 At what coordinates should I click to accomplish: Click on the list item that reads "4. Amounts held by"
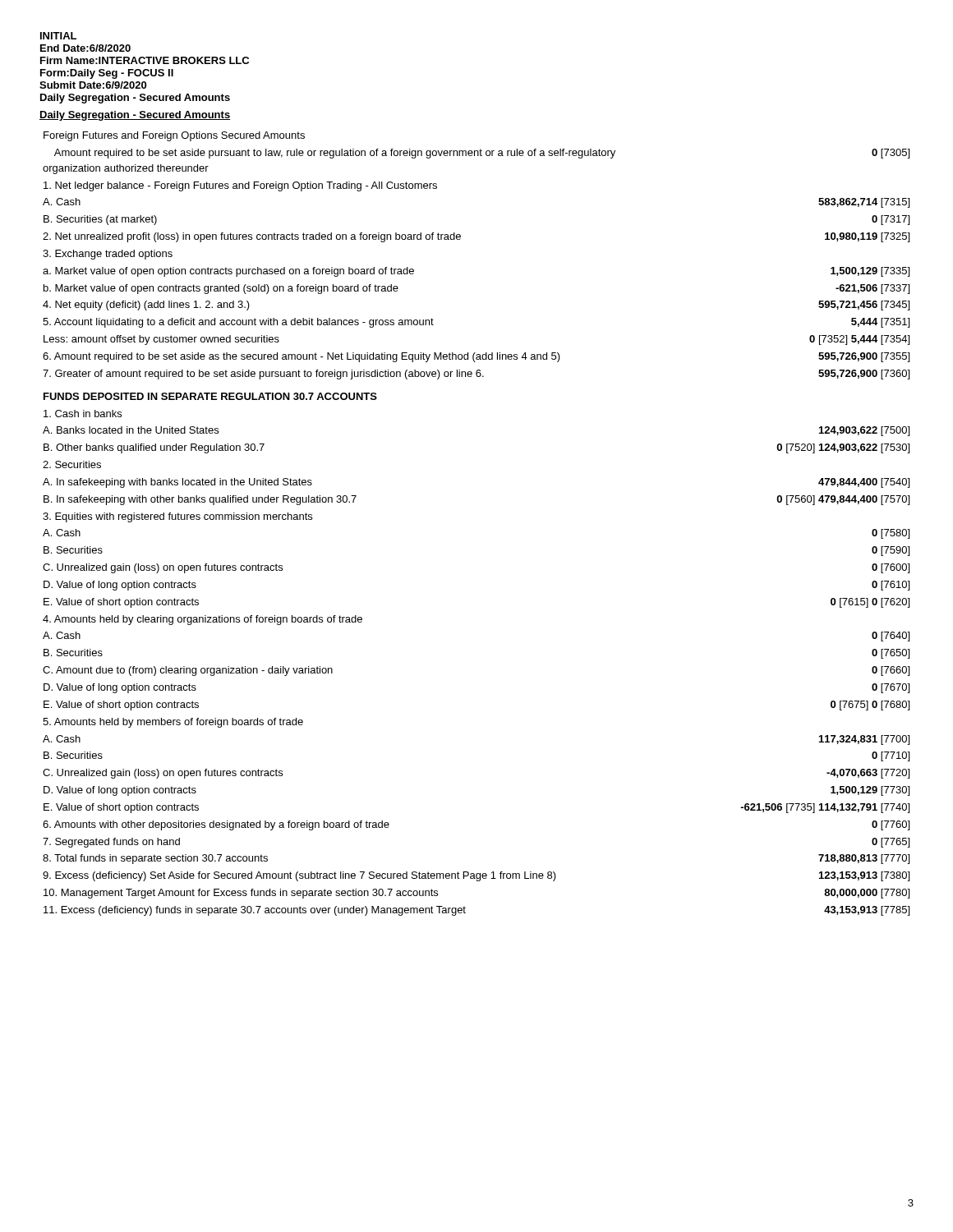(x=203, y=619)
